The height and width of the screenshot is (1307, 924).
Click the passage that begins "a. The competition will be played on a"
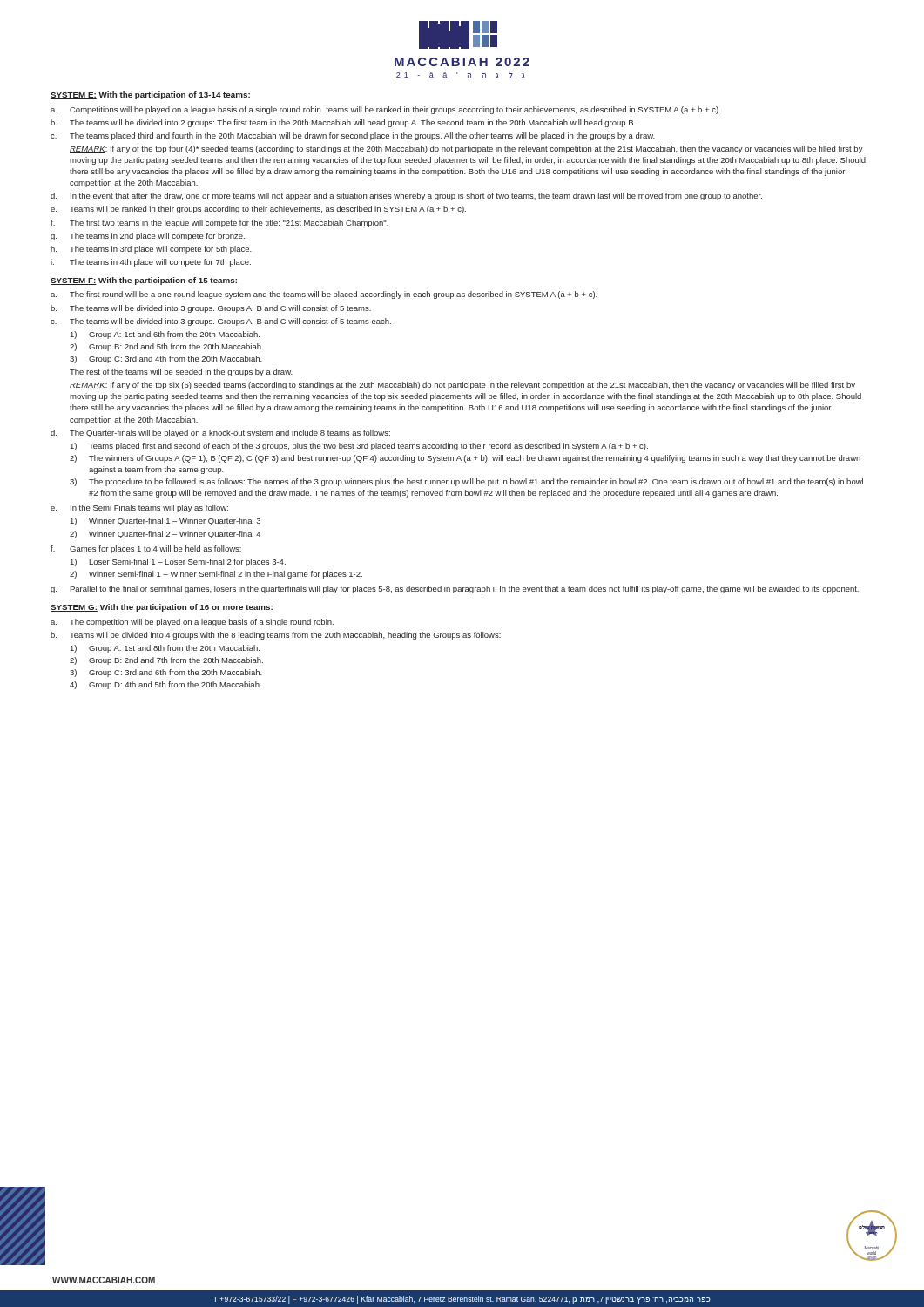pyautogui.click(x=192, y=623)
